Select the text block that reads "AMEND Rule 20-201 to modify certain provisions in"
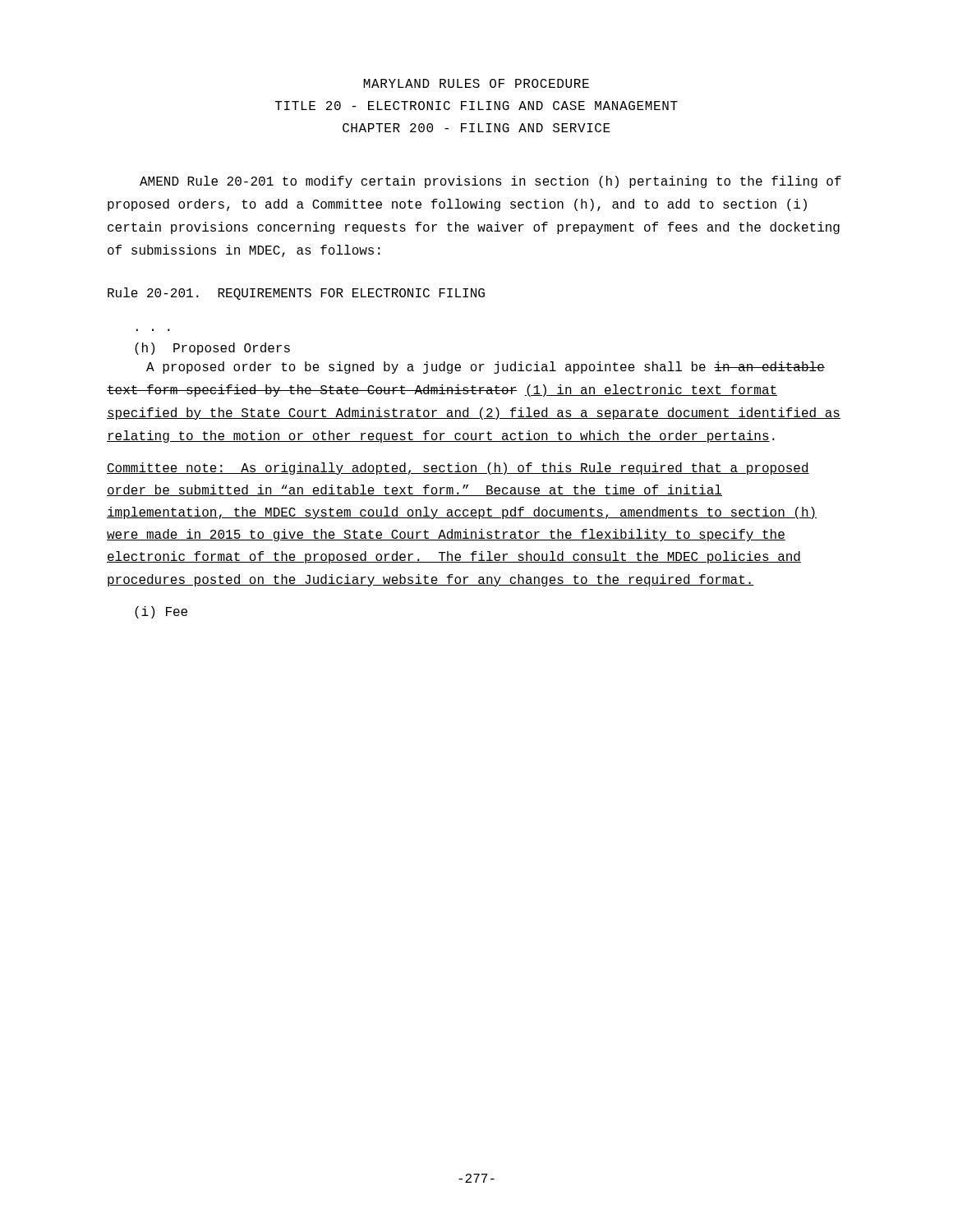Screen dimensions: 1232x953 (476, 216)
